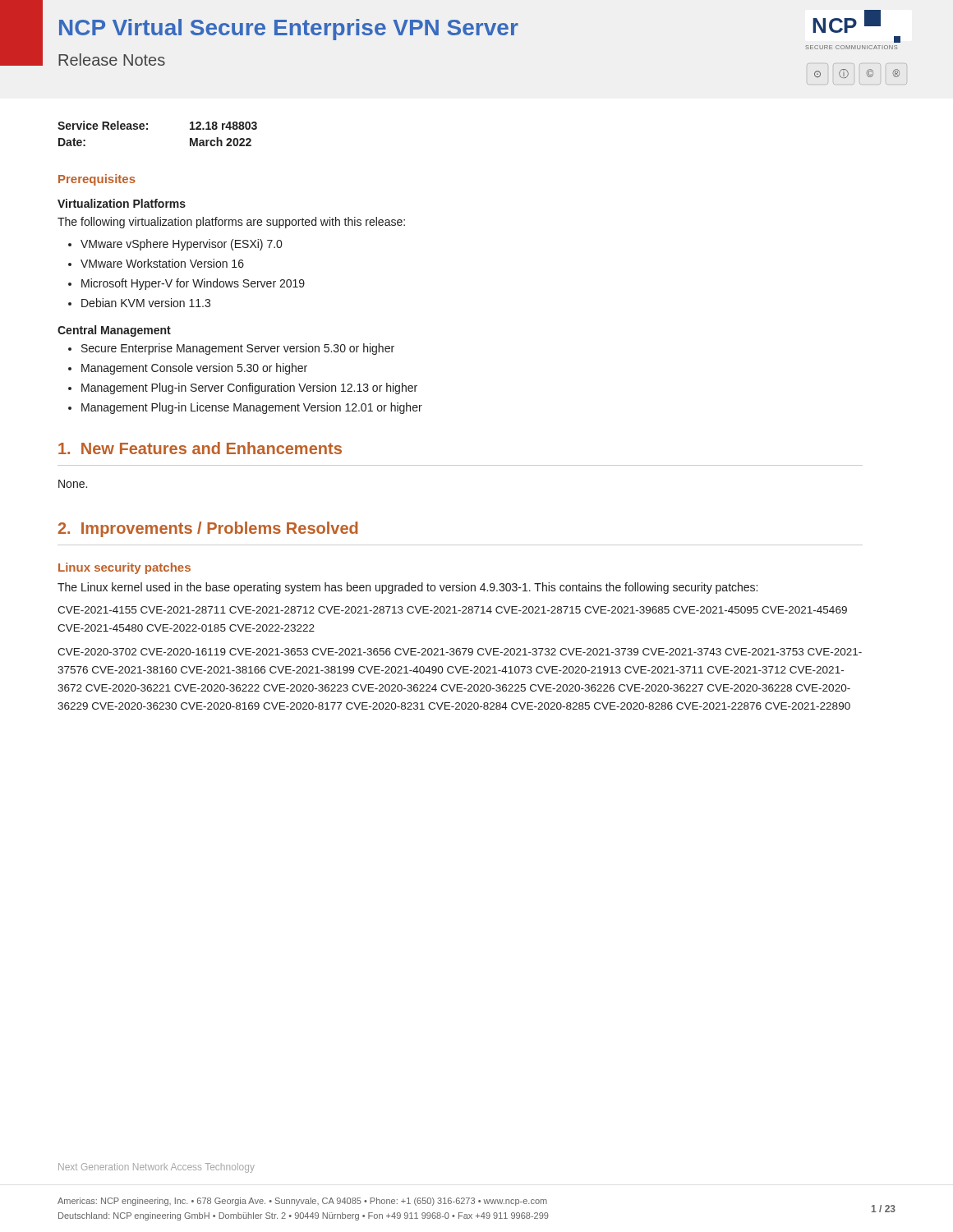This screenshot has height=1232, width=953.
Task: Locate the text block containing "CVE-2021-4155 CVE-2021-28711 CVE-2021-28712 CVE-2021-28713"
Action: [x=452, y=619]
